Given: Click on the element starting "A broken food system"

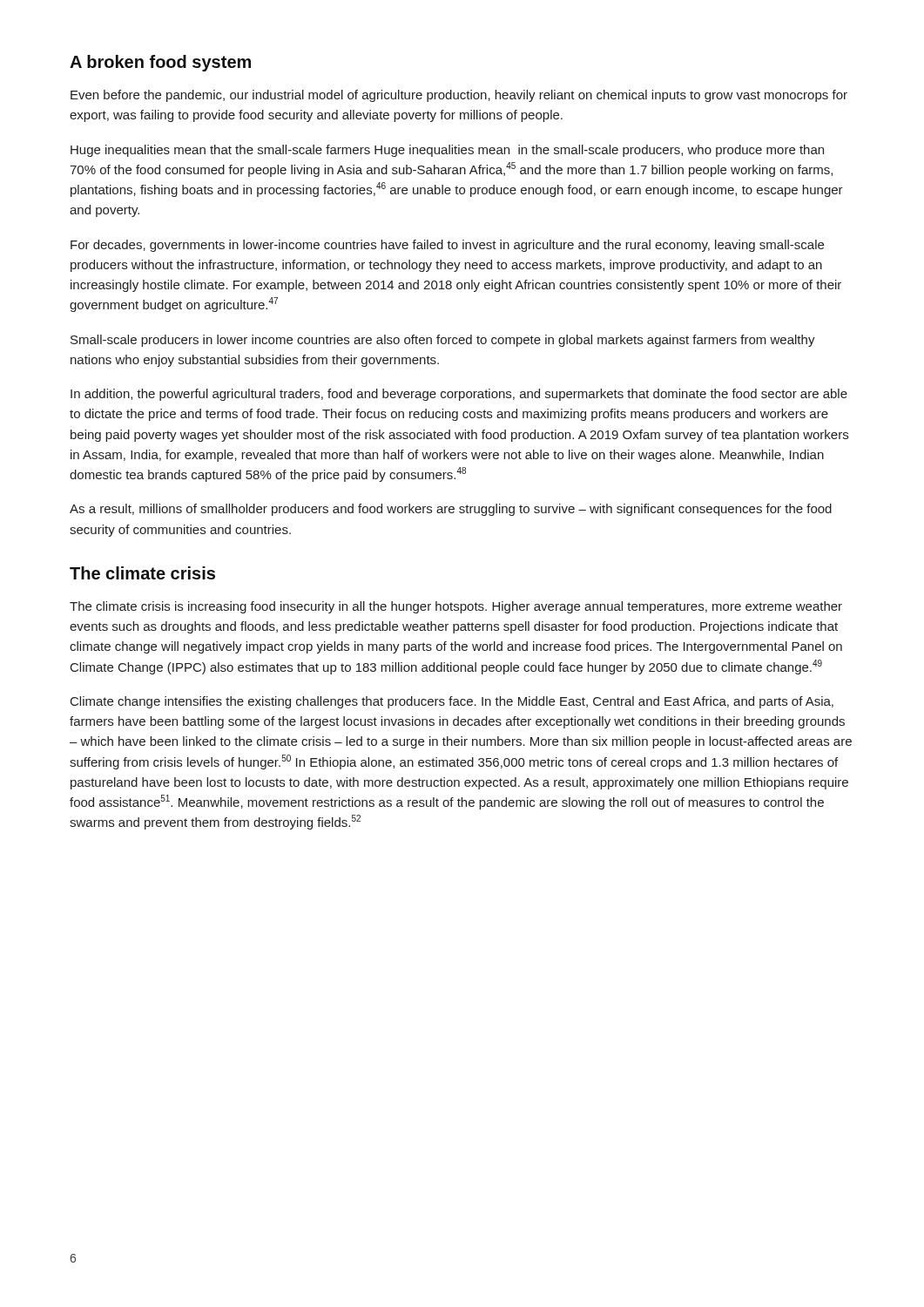Looking at the screenshot, I should coord(161,62).
